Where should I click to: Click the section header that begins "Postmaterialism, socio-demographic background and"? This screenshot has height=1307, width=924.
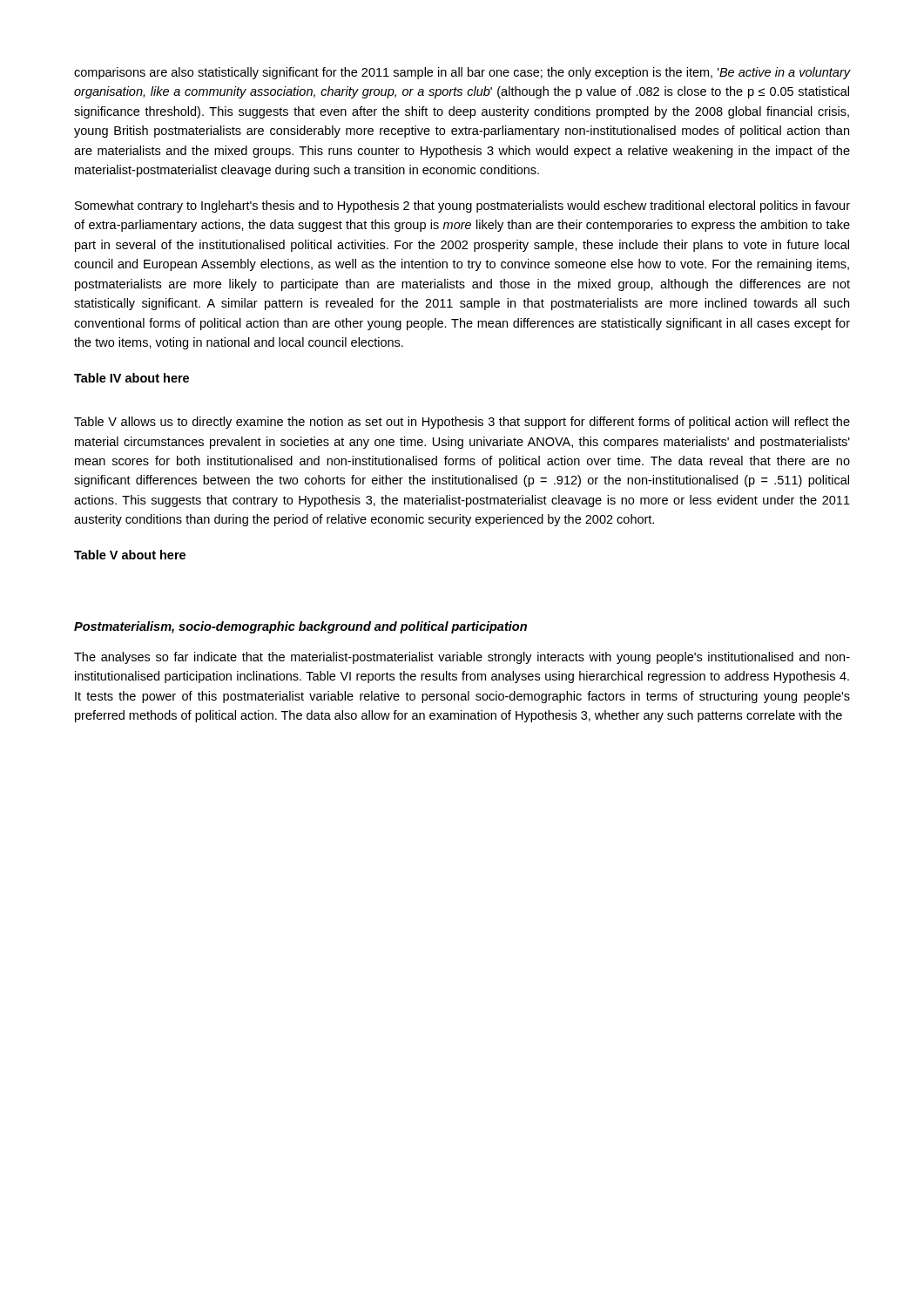301,627
